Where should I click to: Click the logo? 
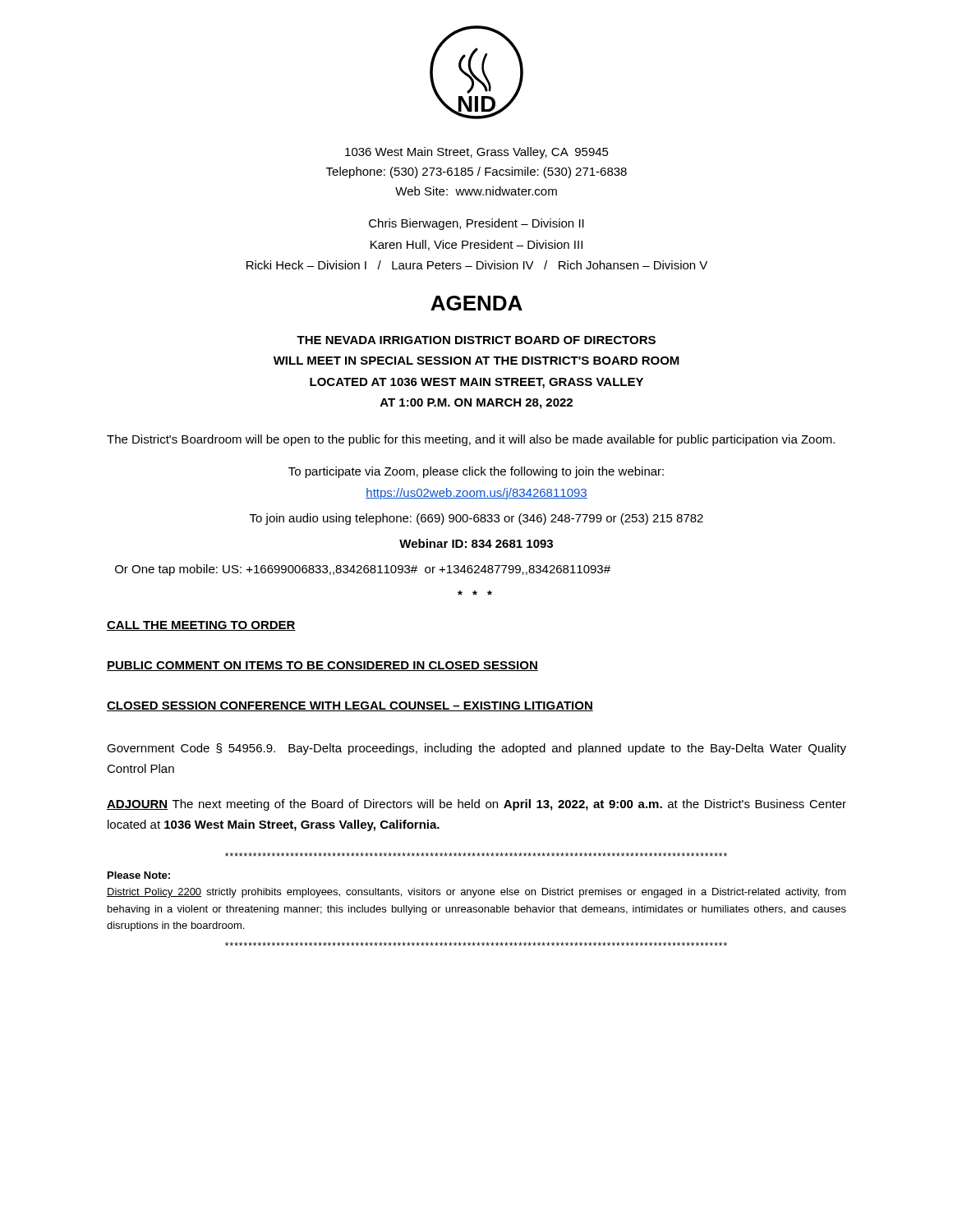click(476, 79)
